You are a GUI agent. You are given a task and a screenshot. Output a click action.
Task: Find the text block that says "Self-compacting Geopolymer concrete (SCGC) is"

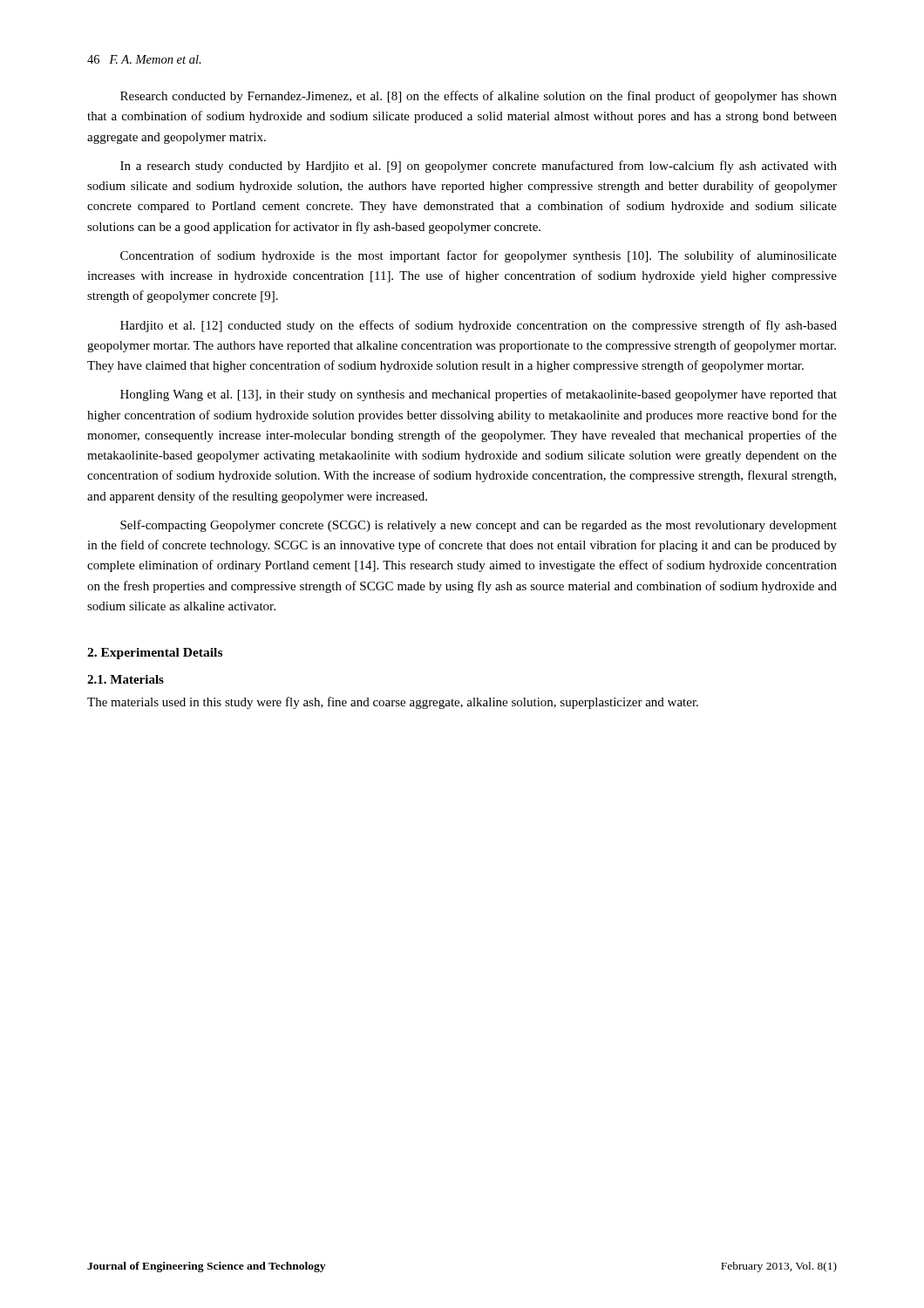[462, 565]
